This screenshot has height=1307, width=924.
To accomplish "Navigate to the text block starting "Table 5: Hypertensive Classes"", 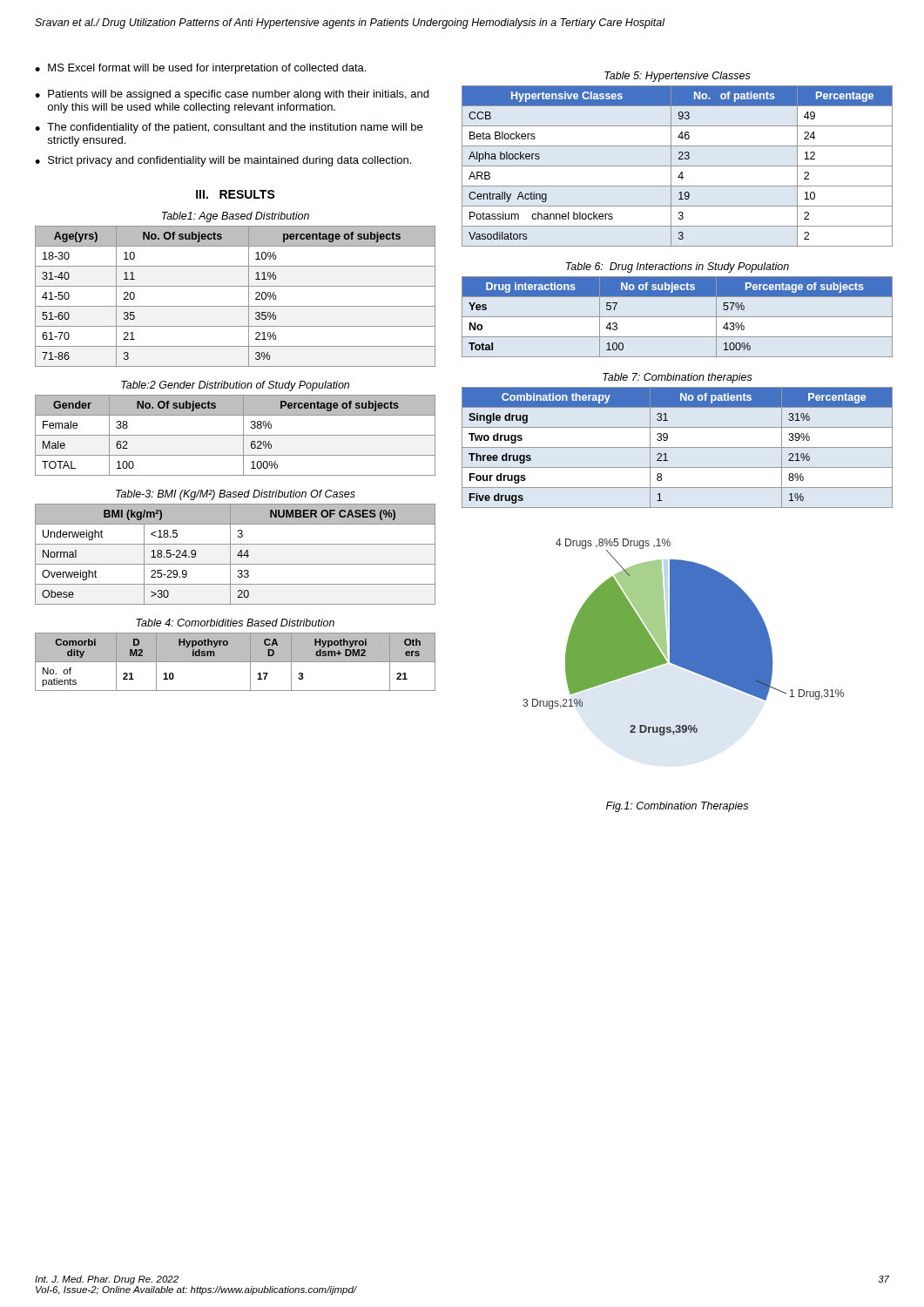I will [677, 76].
